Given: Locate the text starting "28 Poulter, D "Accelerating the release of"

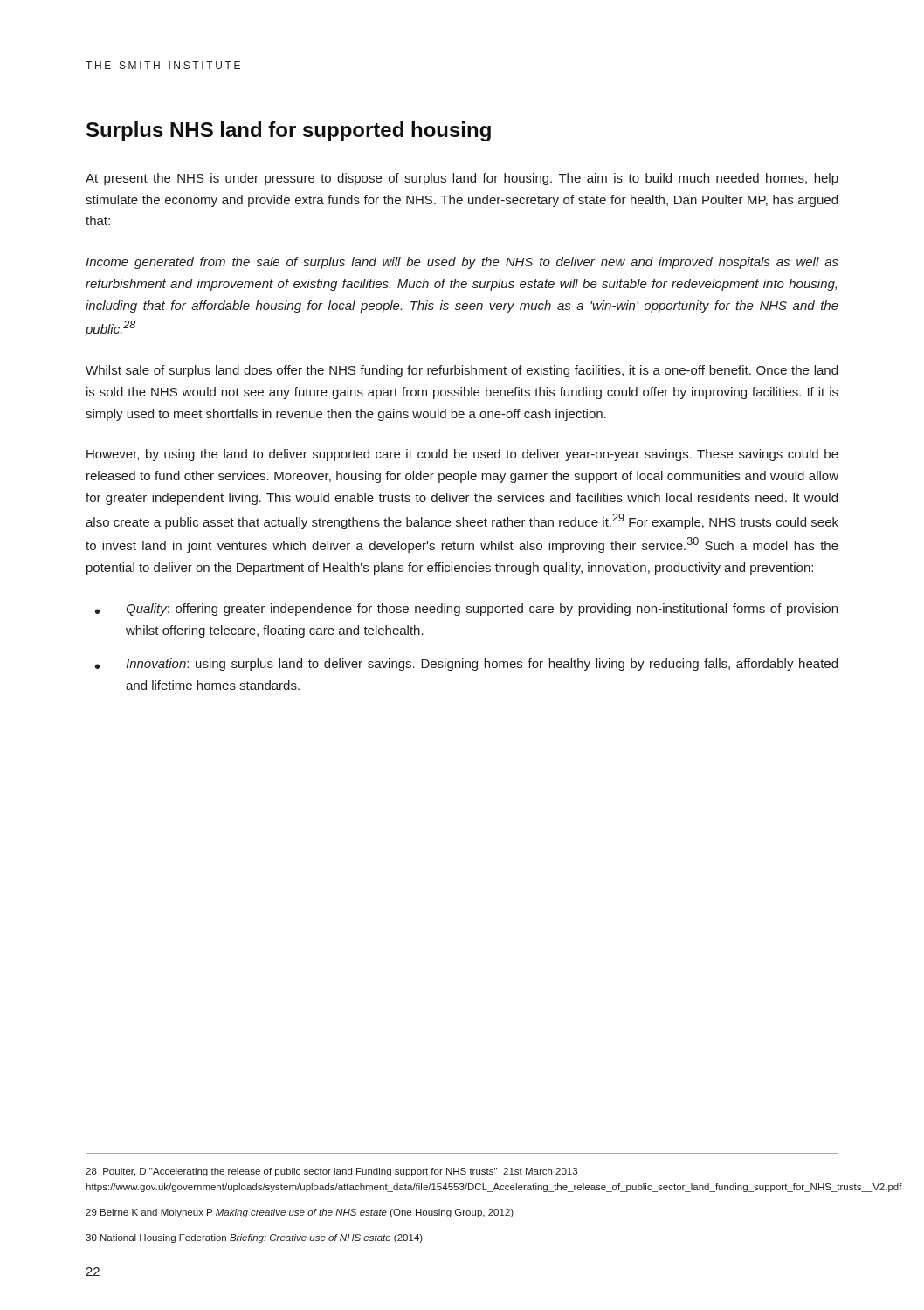Looking at the screenshot, I should point(462,1179).
